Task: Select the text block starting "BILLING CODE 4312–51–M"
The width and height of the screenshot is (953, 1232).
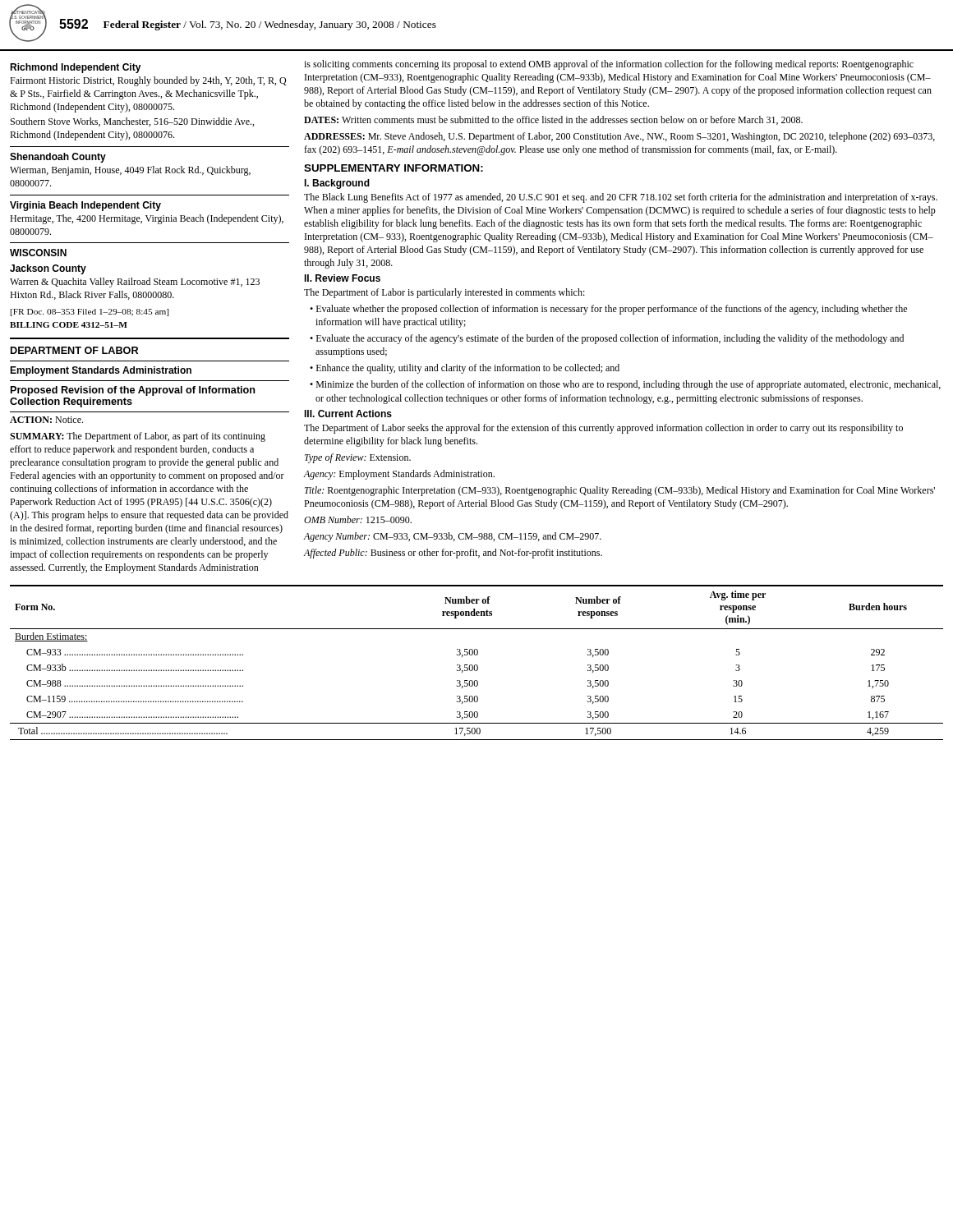Action: point(149,325)
